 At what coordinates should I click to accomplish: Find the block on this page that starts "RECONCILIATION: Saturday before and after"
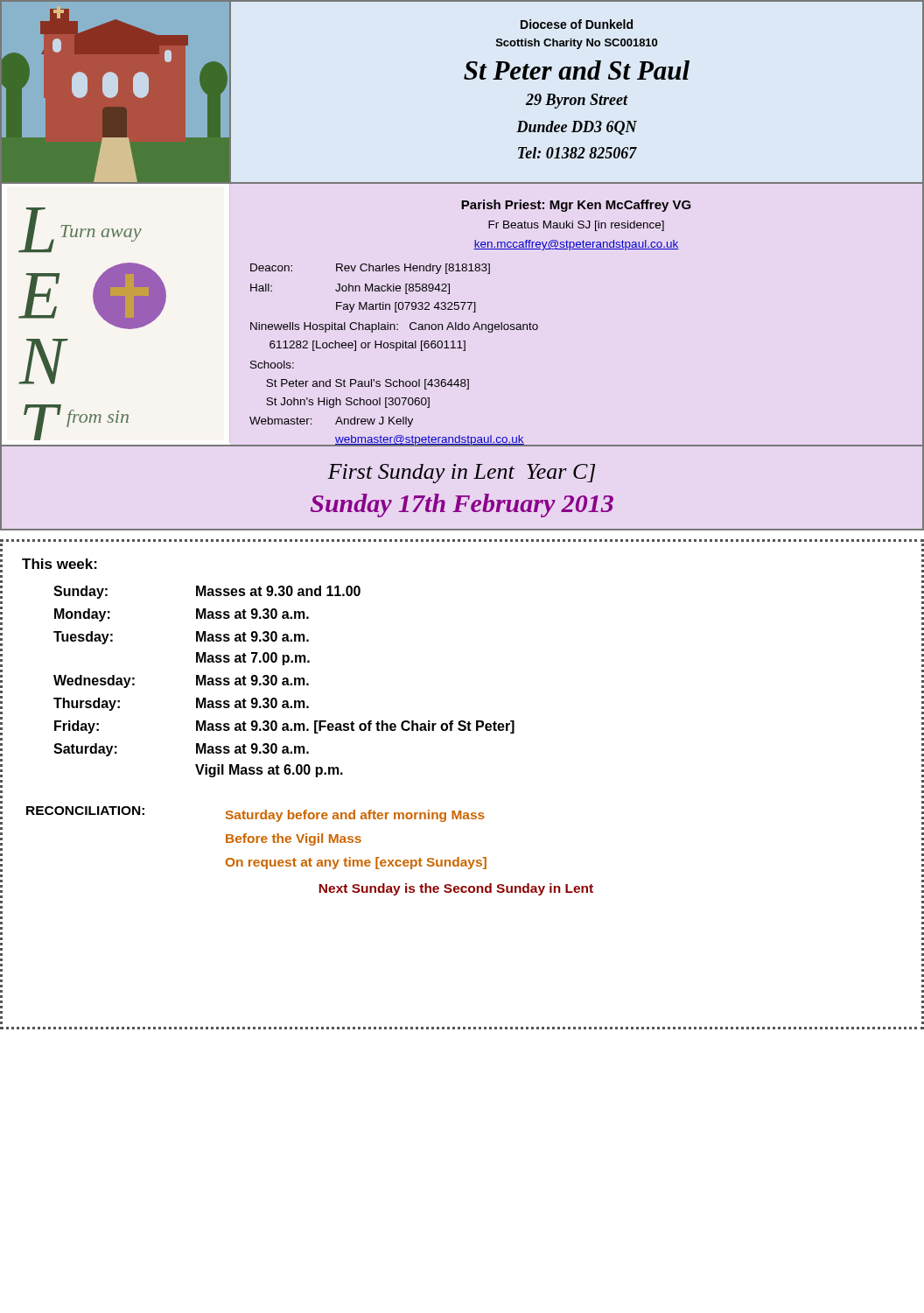(456, 849)
